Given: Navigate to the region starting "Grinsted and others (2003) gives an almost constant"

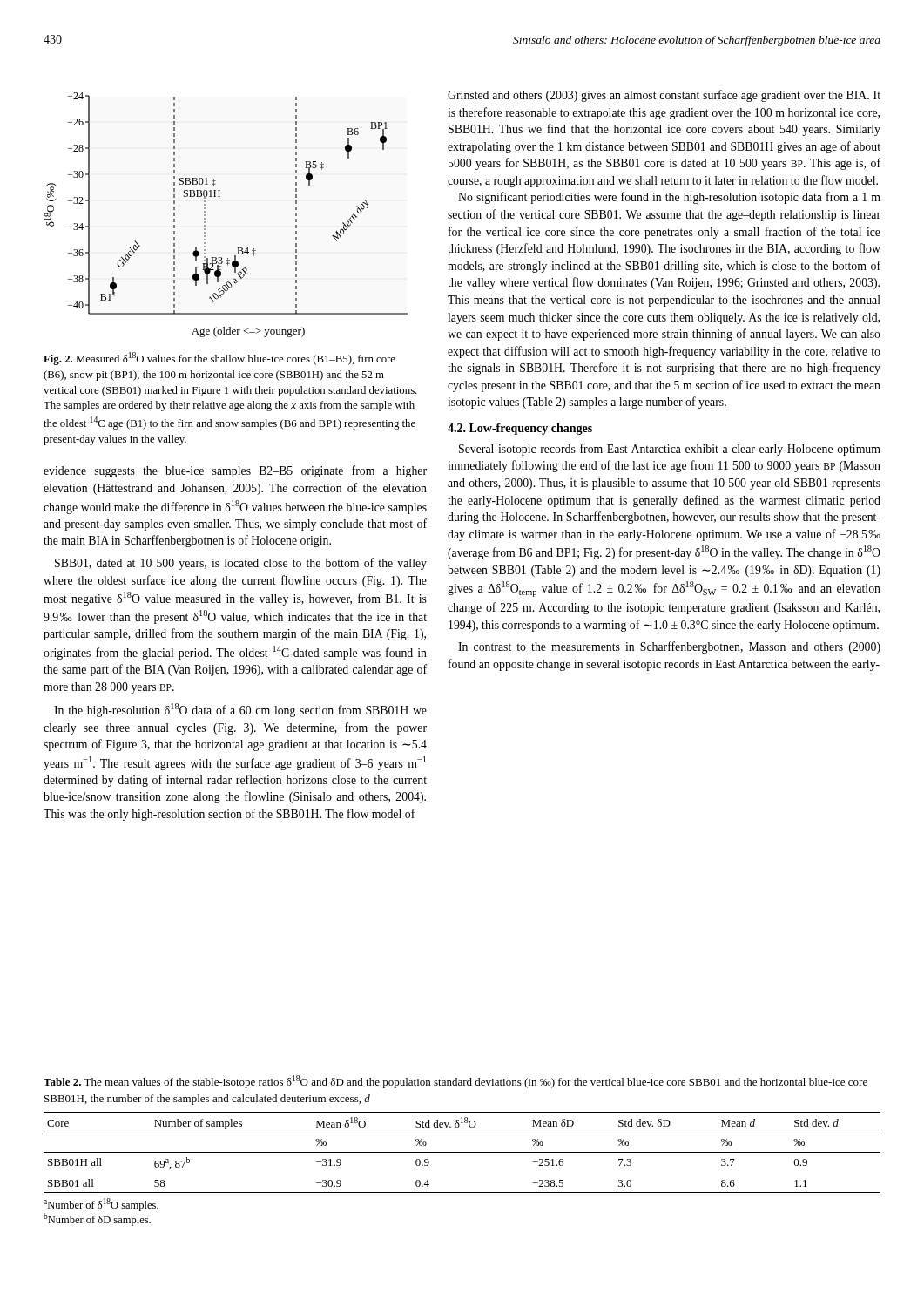Looking at the screenshot, I should [664, 138].
